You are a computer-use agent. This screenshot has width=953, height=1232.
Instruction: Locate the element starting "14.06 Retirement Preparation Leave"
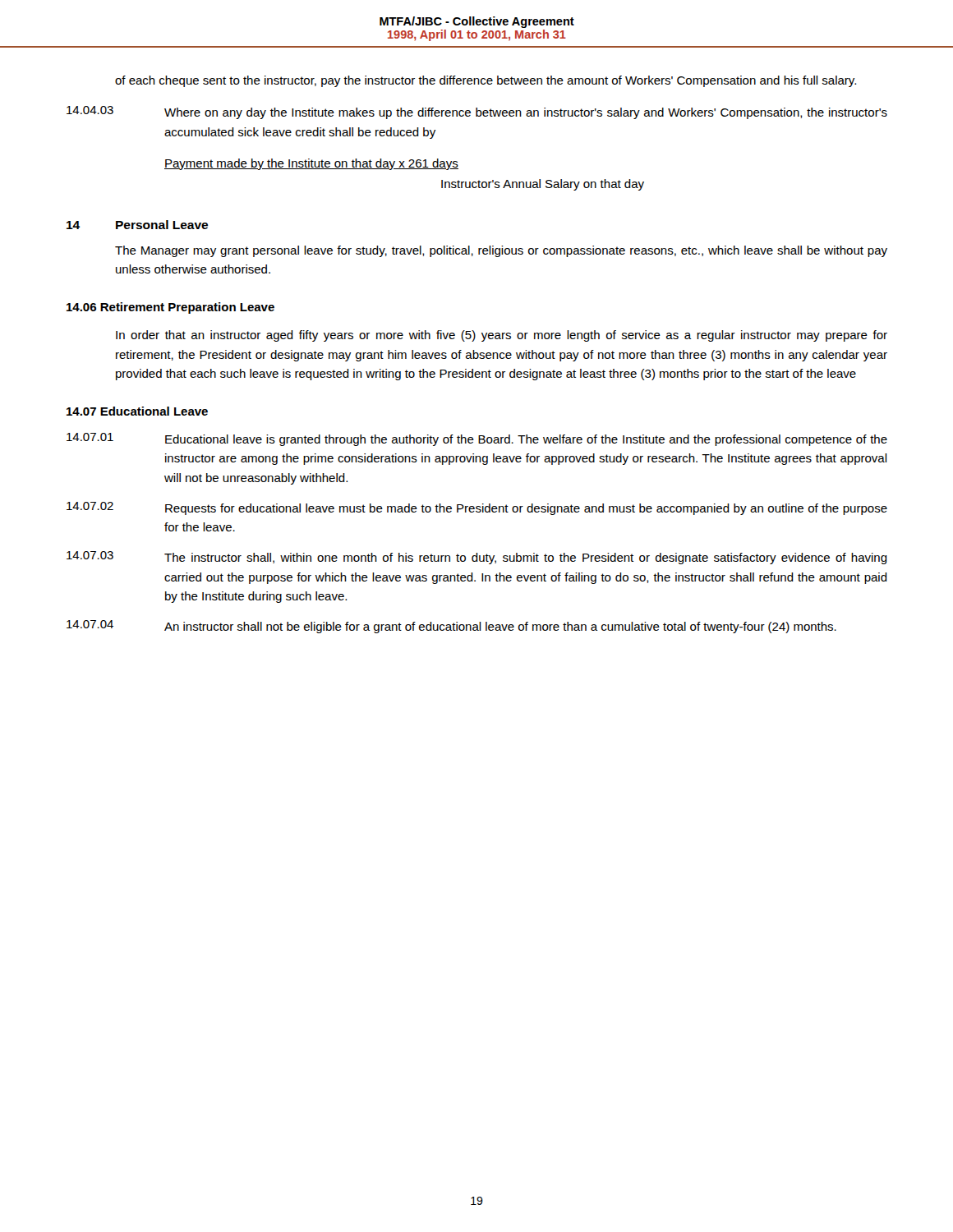[x=170, y=308]
